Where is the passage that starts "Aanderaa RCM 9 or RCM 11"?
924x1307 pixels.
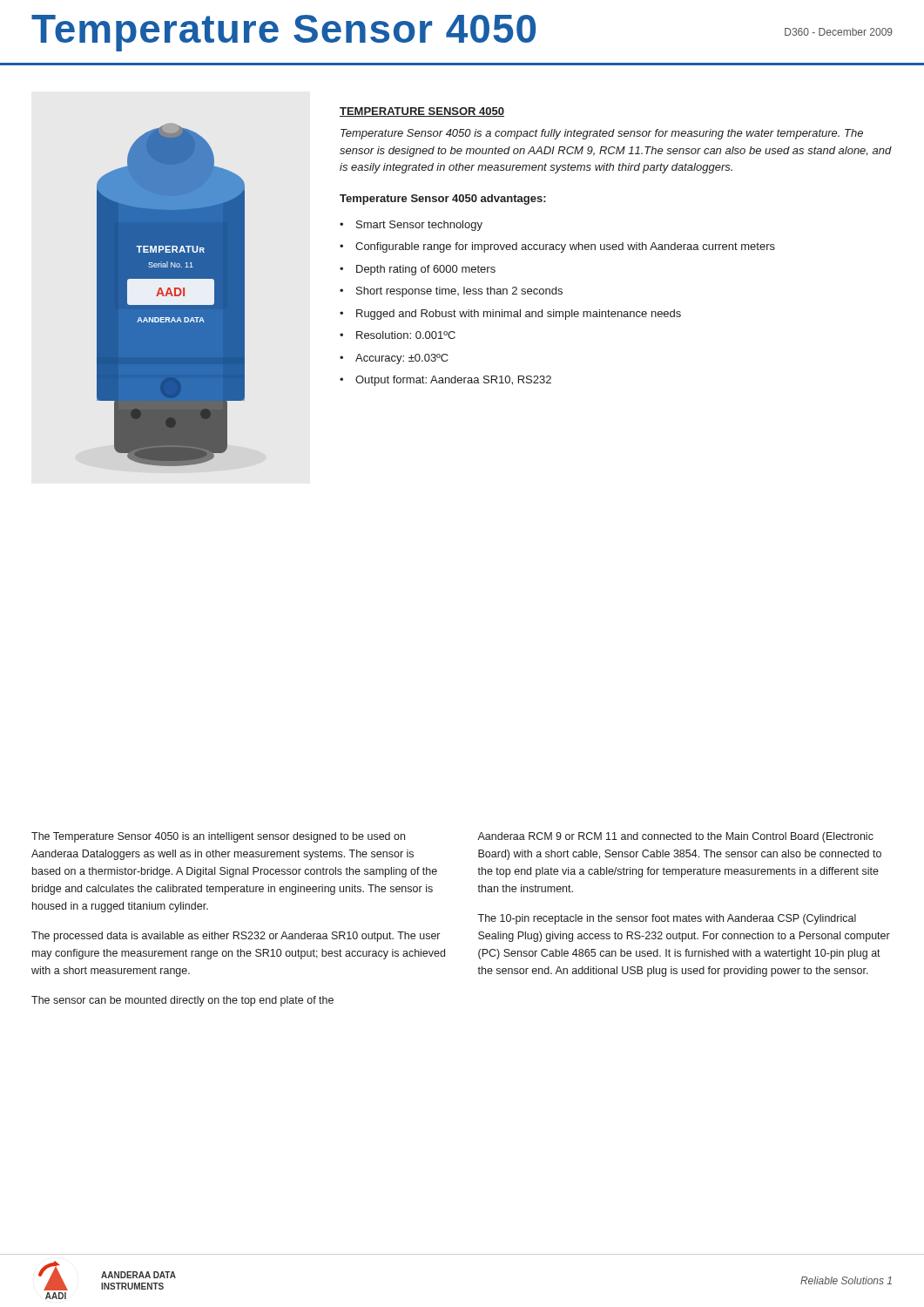click(x=680, y=863)
